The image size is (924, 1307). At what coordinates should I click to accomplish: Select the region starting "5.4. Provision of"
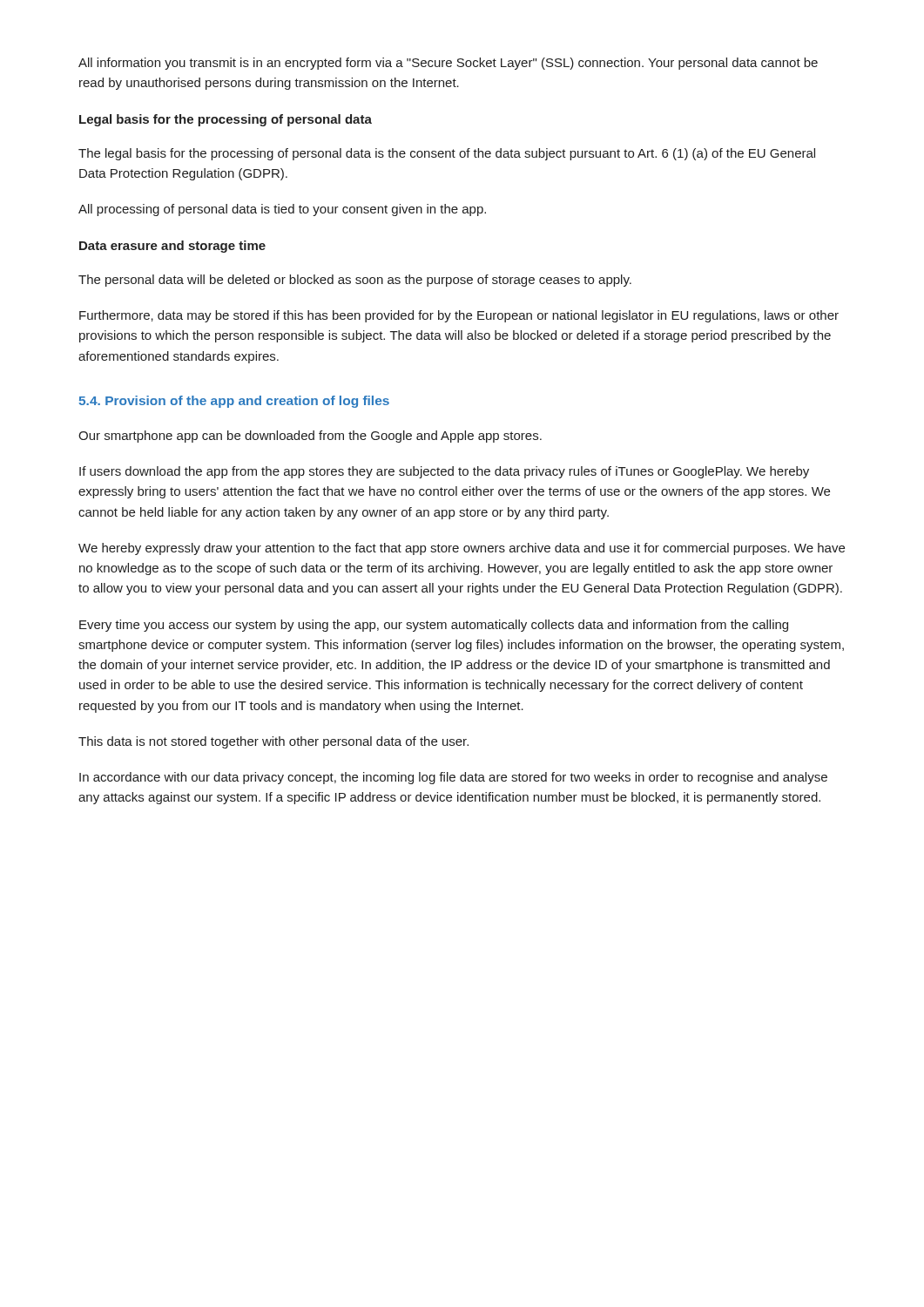pos(234,400)
